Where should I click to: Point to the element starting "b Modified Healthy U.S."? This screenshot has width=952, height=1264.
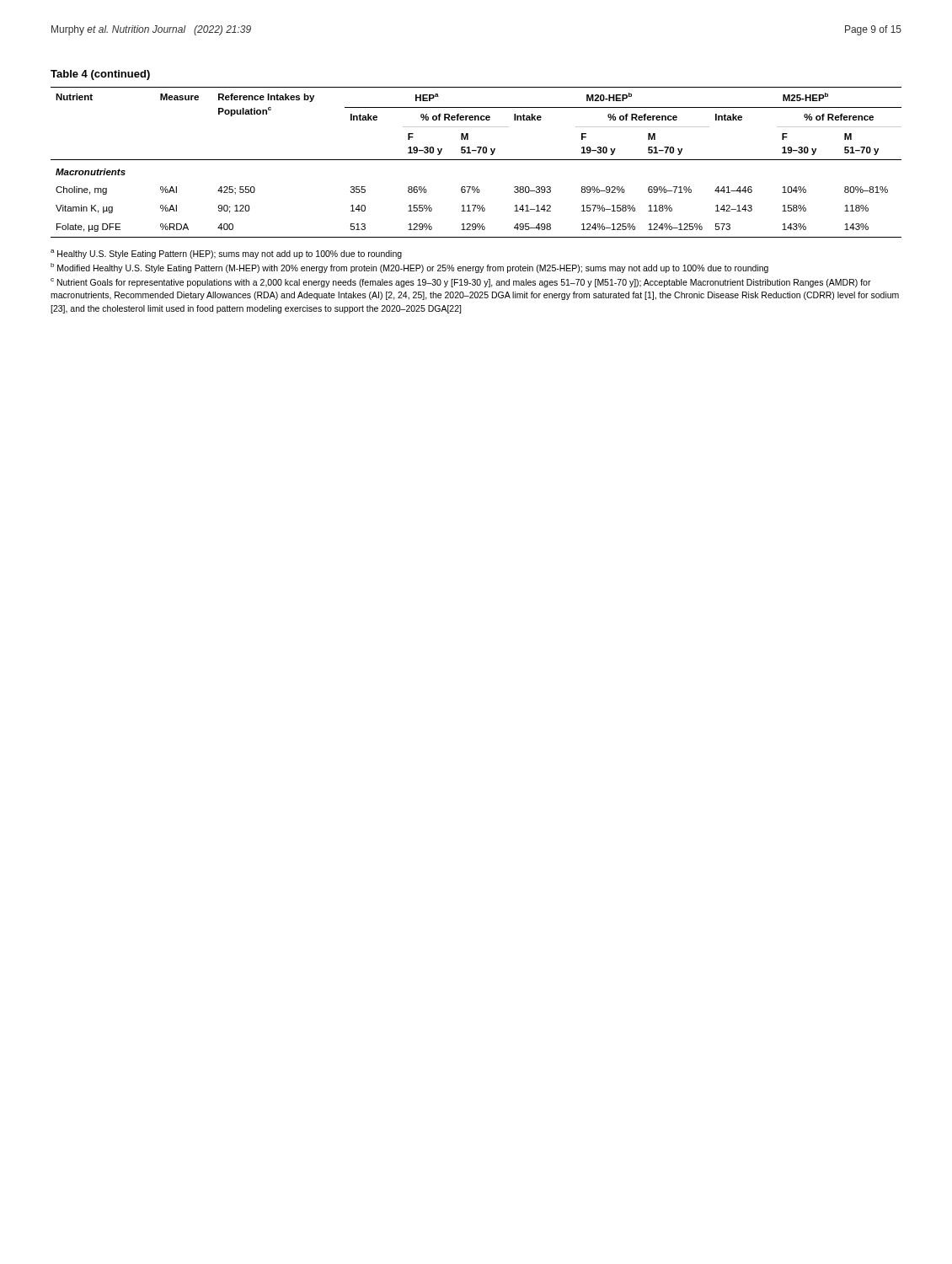(x=410, y=267)
